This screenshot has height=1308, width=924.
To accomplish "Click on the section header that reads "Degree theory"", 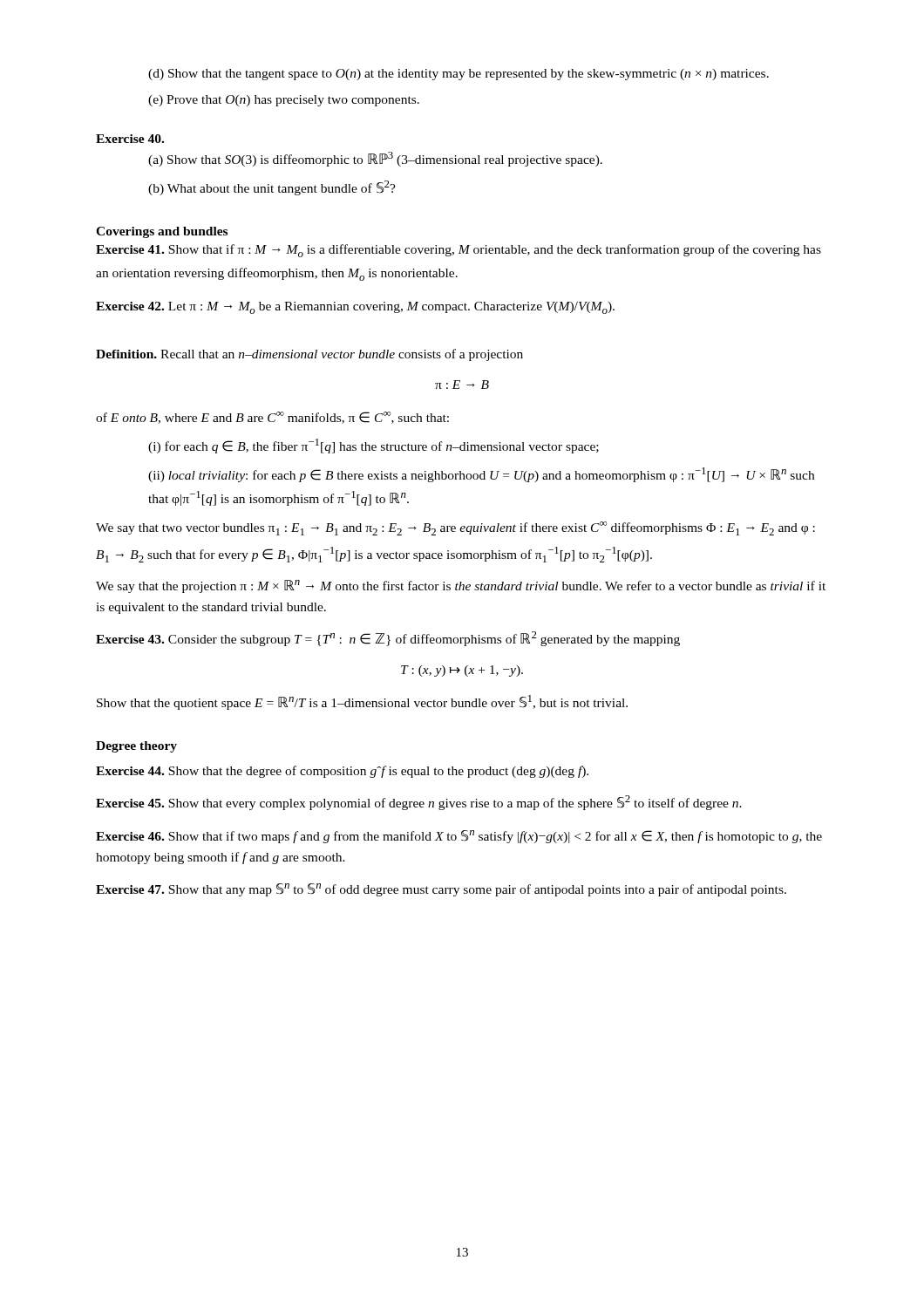I will tap(136, 745).
